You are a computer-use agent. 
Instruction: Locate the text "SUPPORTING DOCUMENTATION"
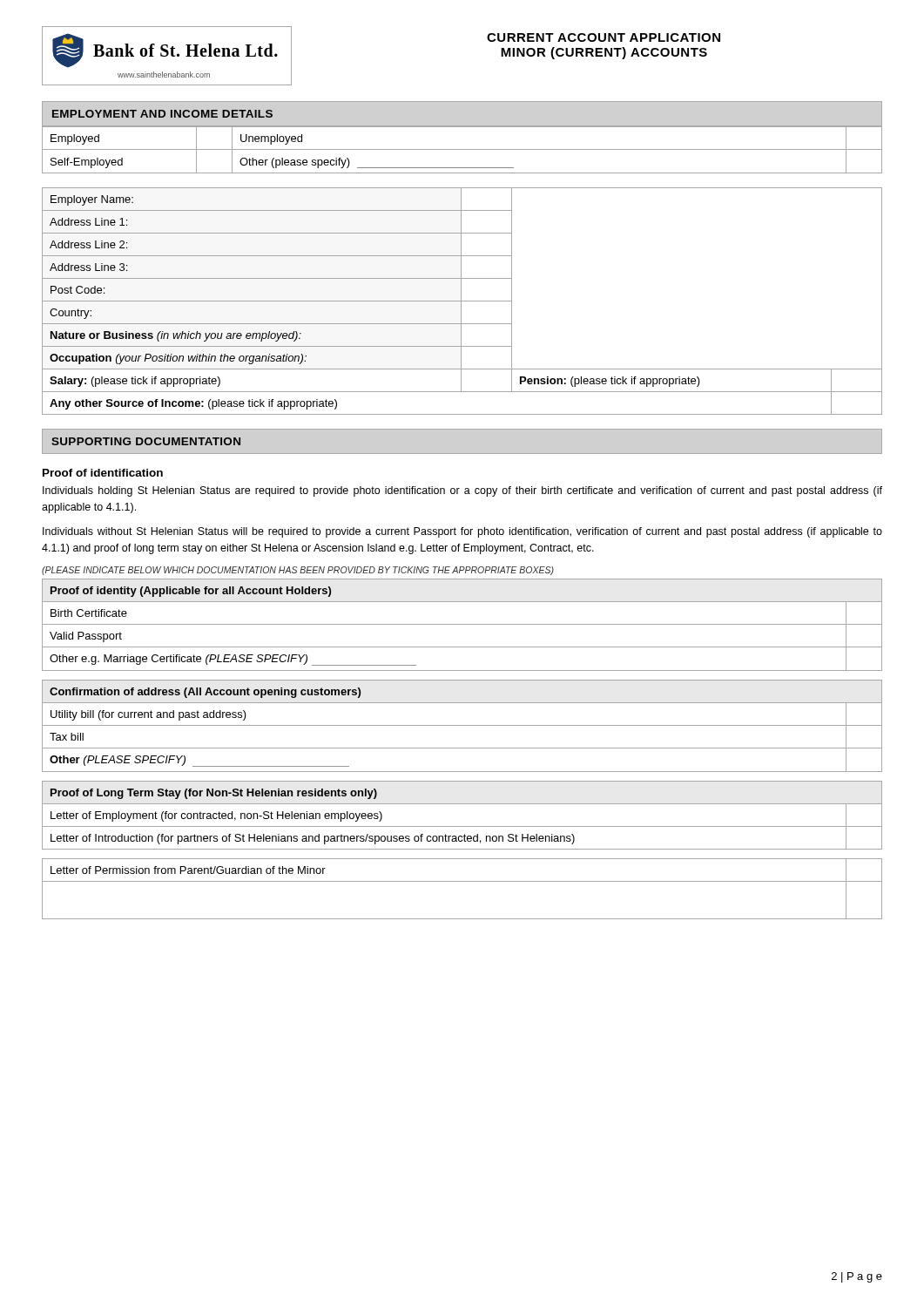(146, 441)
